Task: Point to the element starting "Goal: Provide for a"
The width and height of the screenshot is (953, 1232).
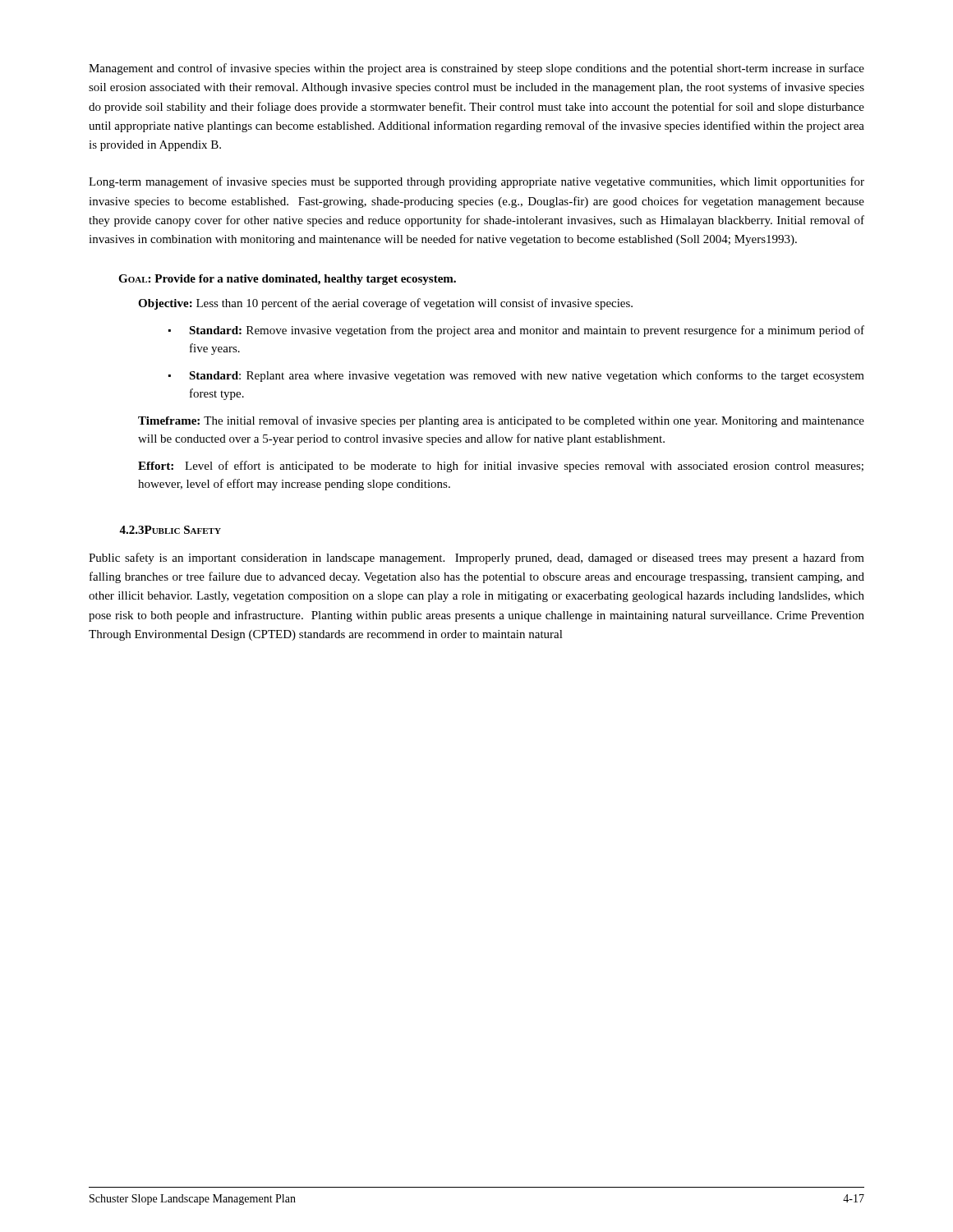Action: click(287, 279)
